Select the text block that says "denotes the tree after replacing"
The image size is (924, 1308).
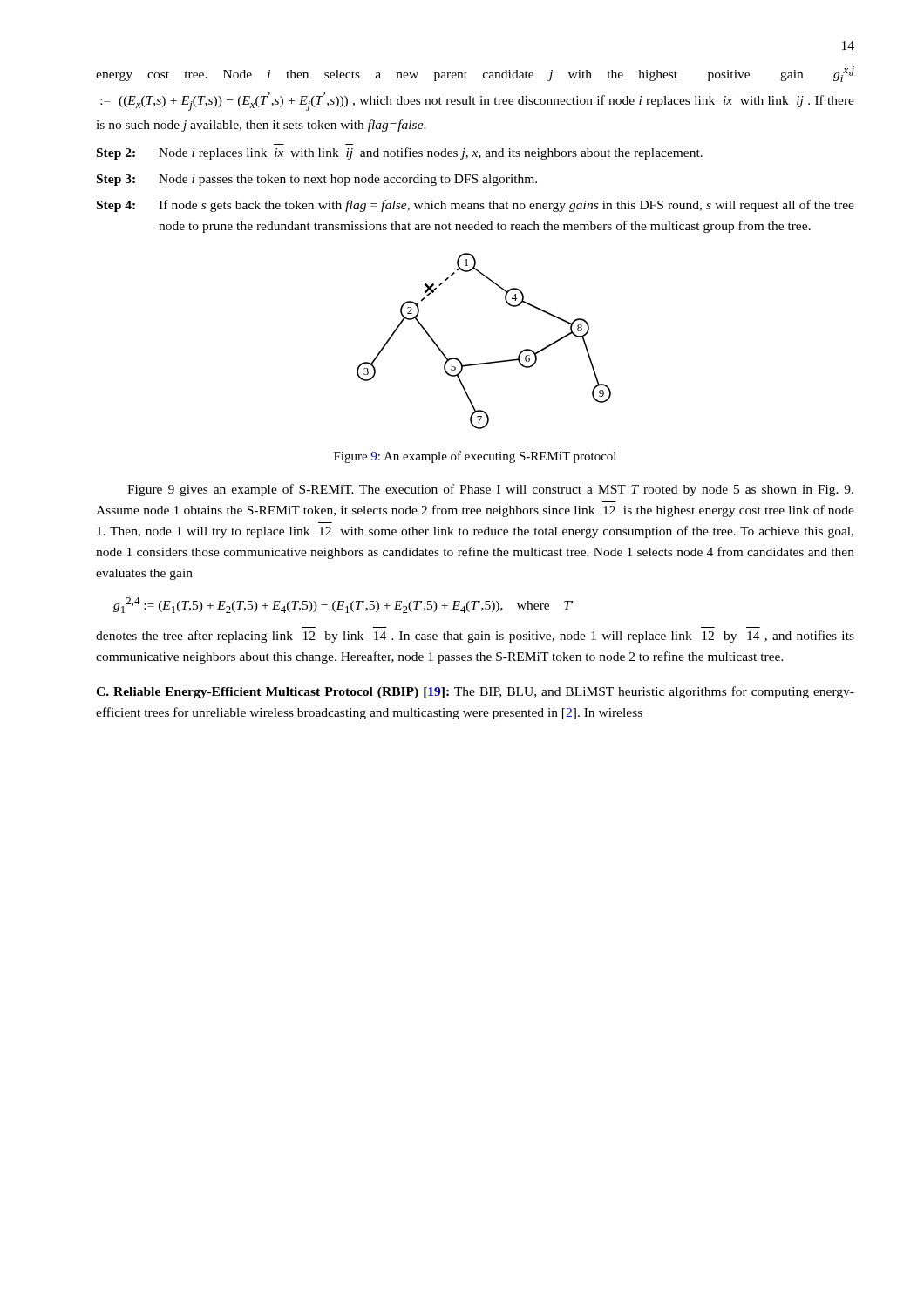tap(475, 646)
